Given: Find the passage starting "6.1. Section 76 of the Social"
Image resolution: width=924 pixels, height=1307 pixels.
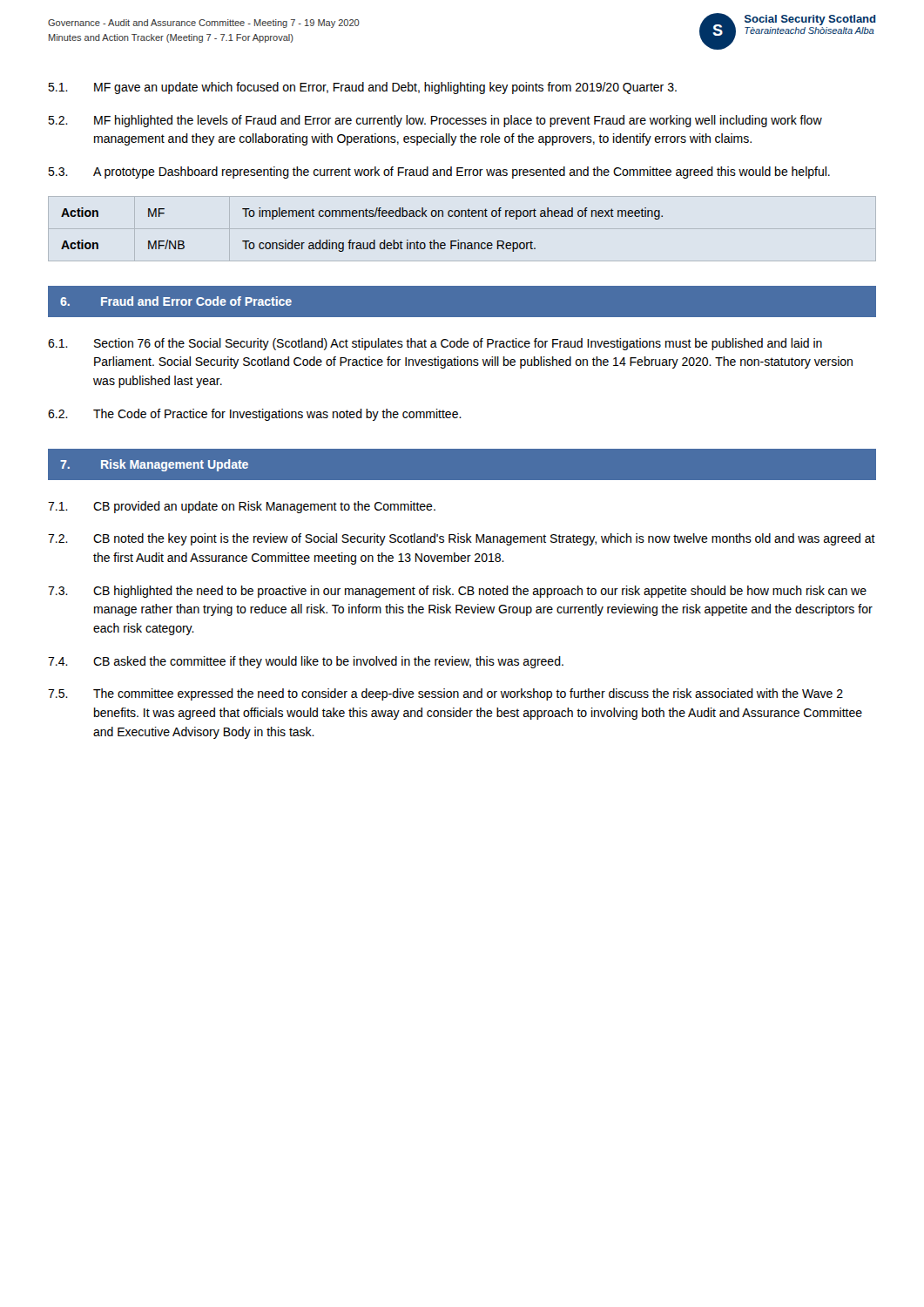Looking at the screenshot, I should coord(462,363).
